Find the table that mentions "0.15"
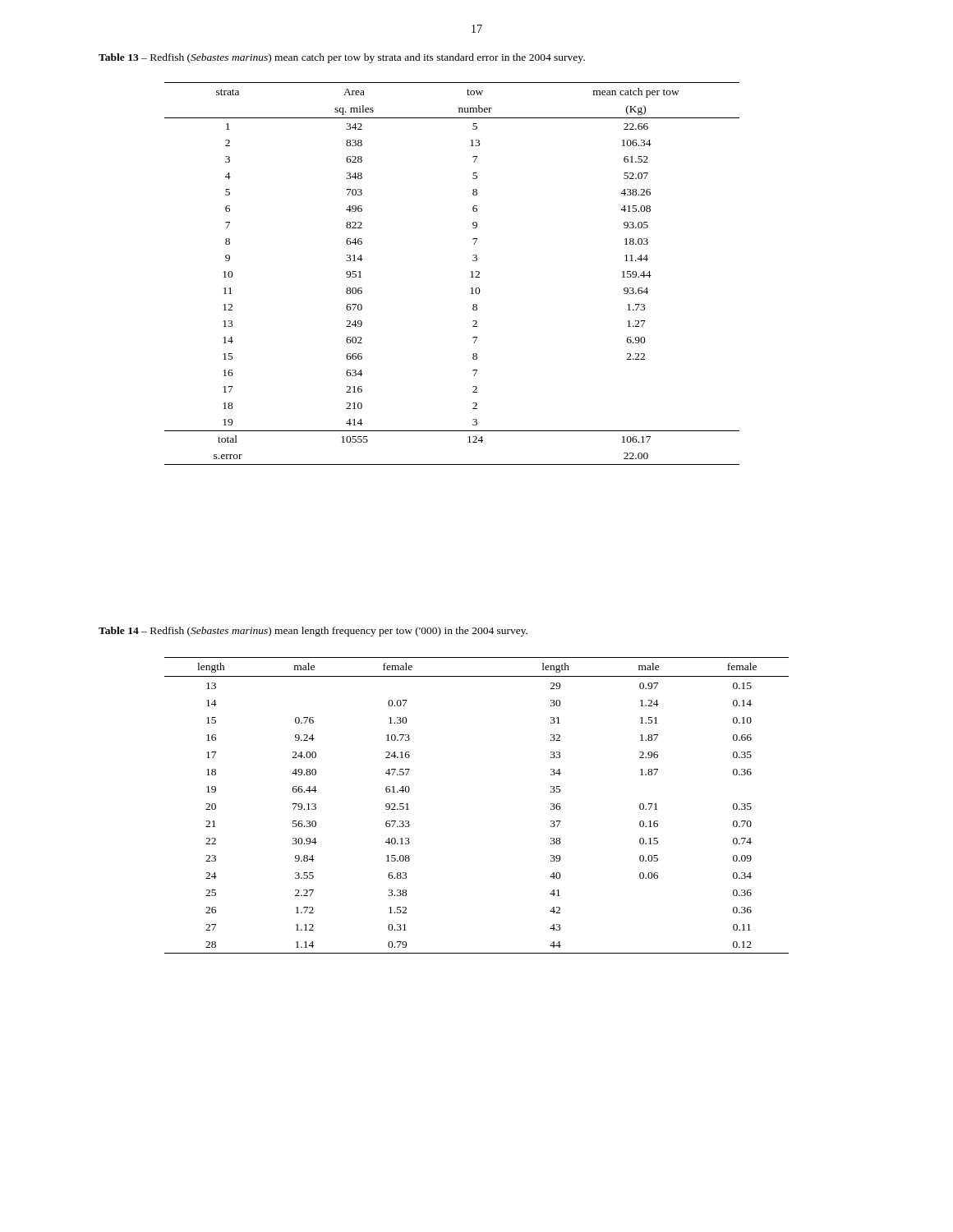Screen dimensions: 1232x953 click(x=476, y=805)
